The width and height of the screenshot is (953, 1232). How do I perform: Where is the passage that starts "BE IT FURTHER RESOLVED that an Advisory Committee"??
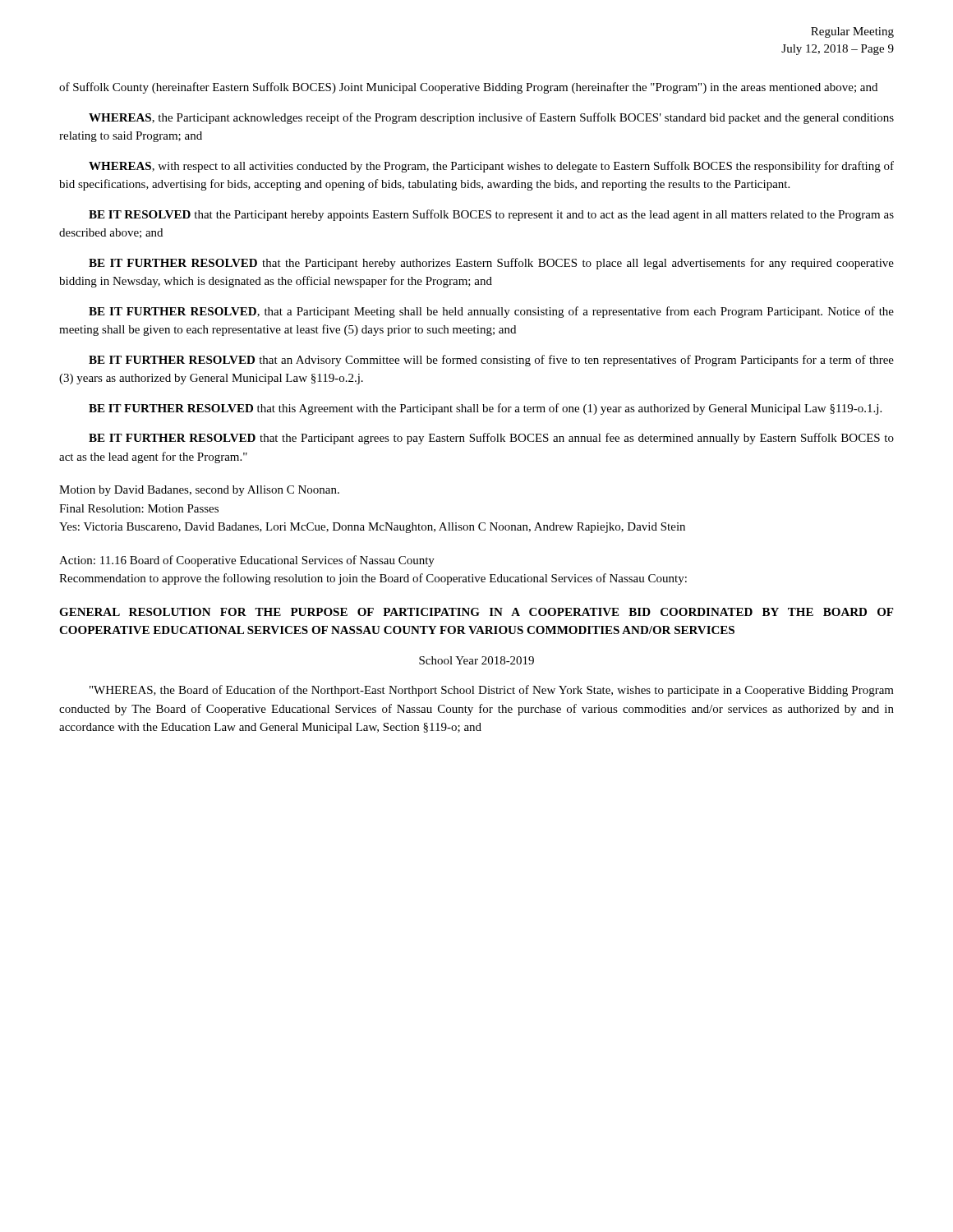click(476, 369)
